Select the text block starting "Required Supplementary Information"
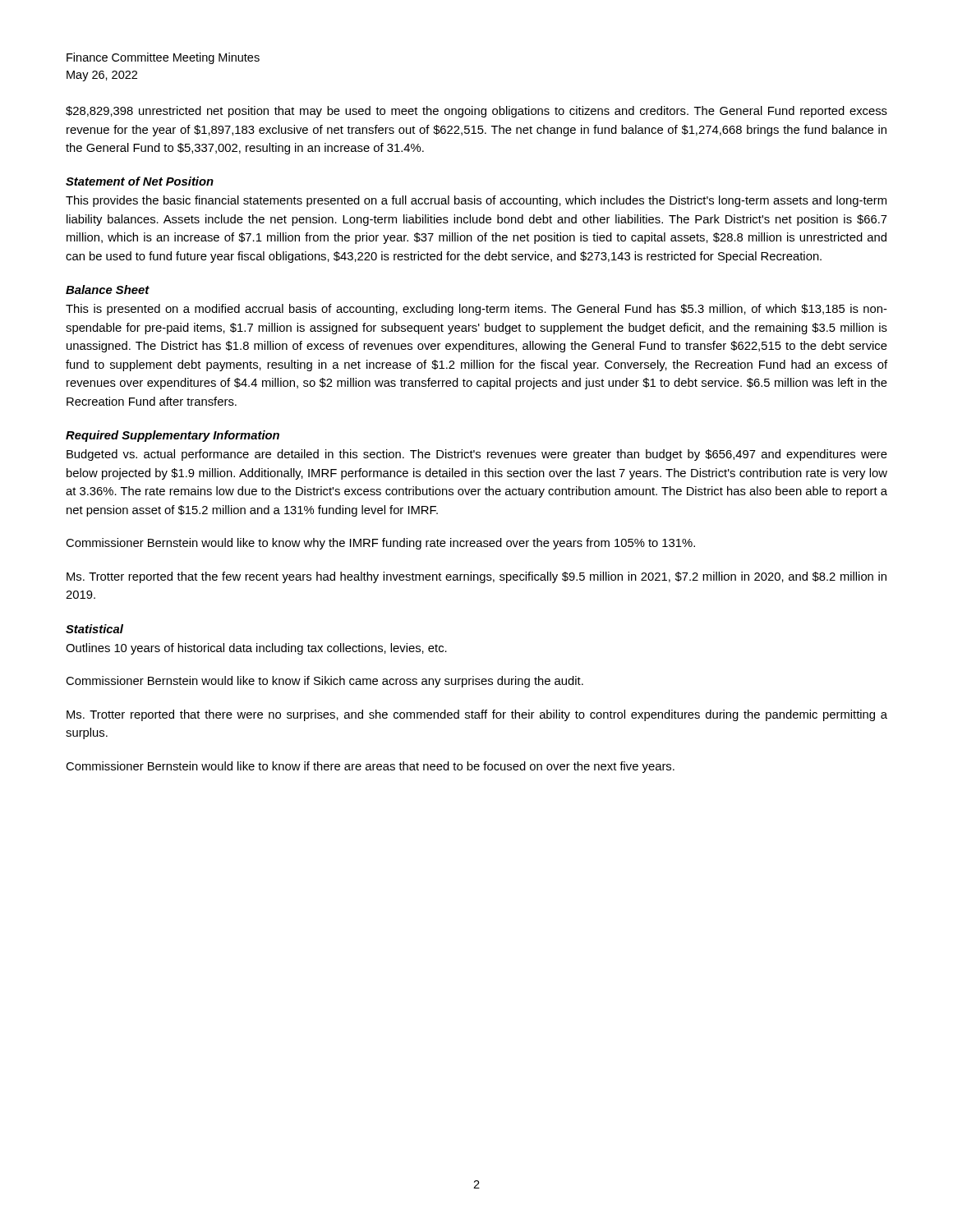 point(173,436)
